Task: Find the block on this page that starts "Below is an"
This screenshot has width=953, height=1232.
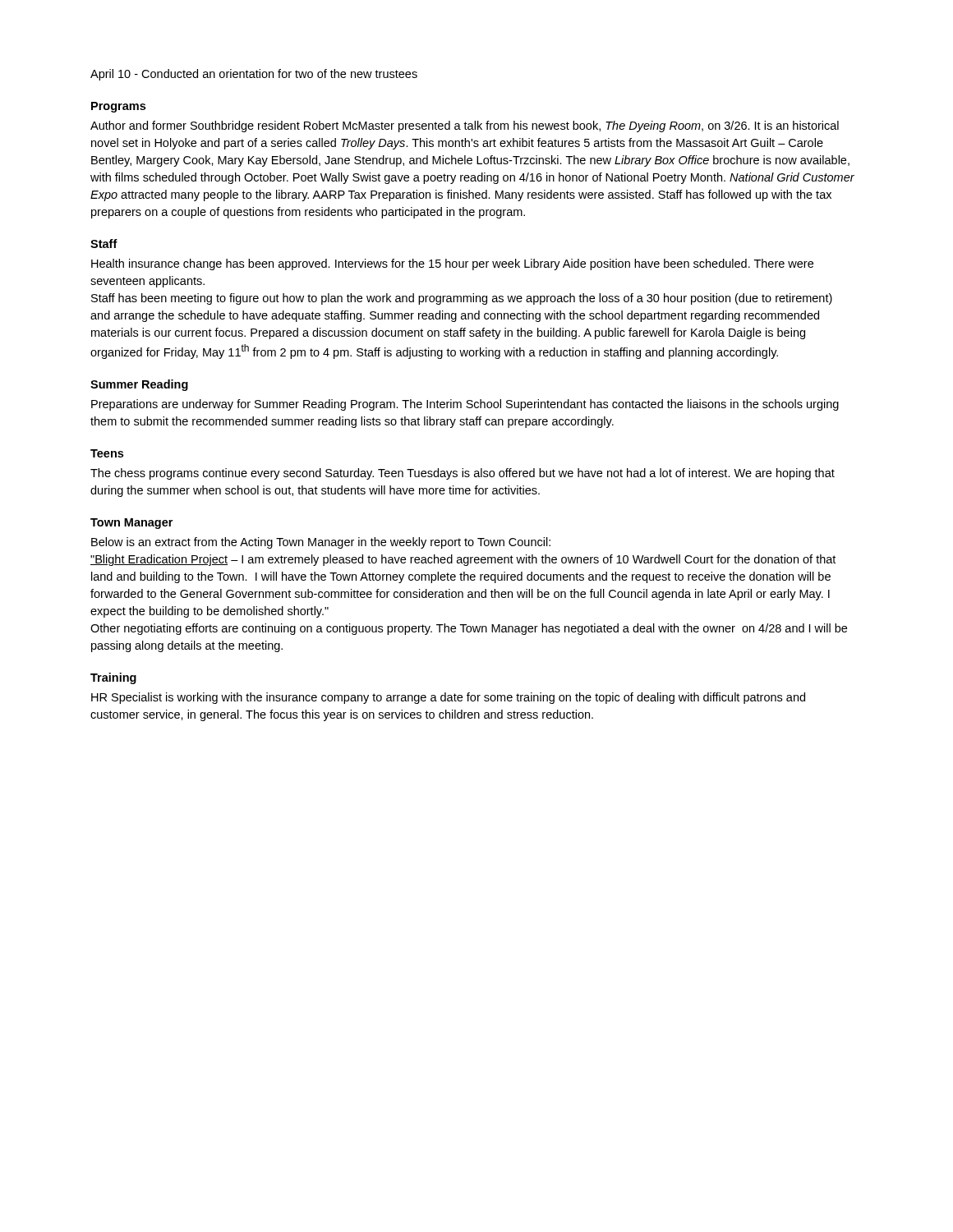Action: click(x=469, y=594)
